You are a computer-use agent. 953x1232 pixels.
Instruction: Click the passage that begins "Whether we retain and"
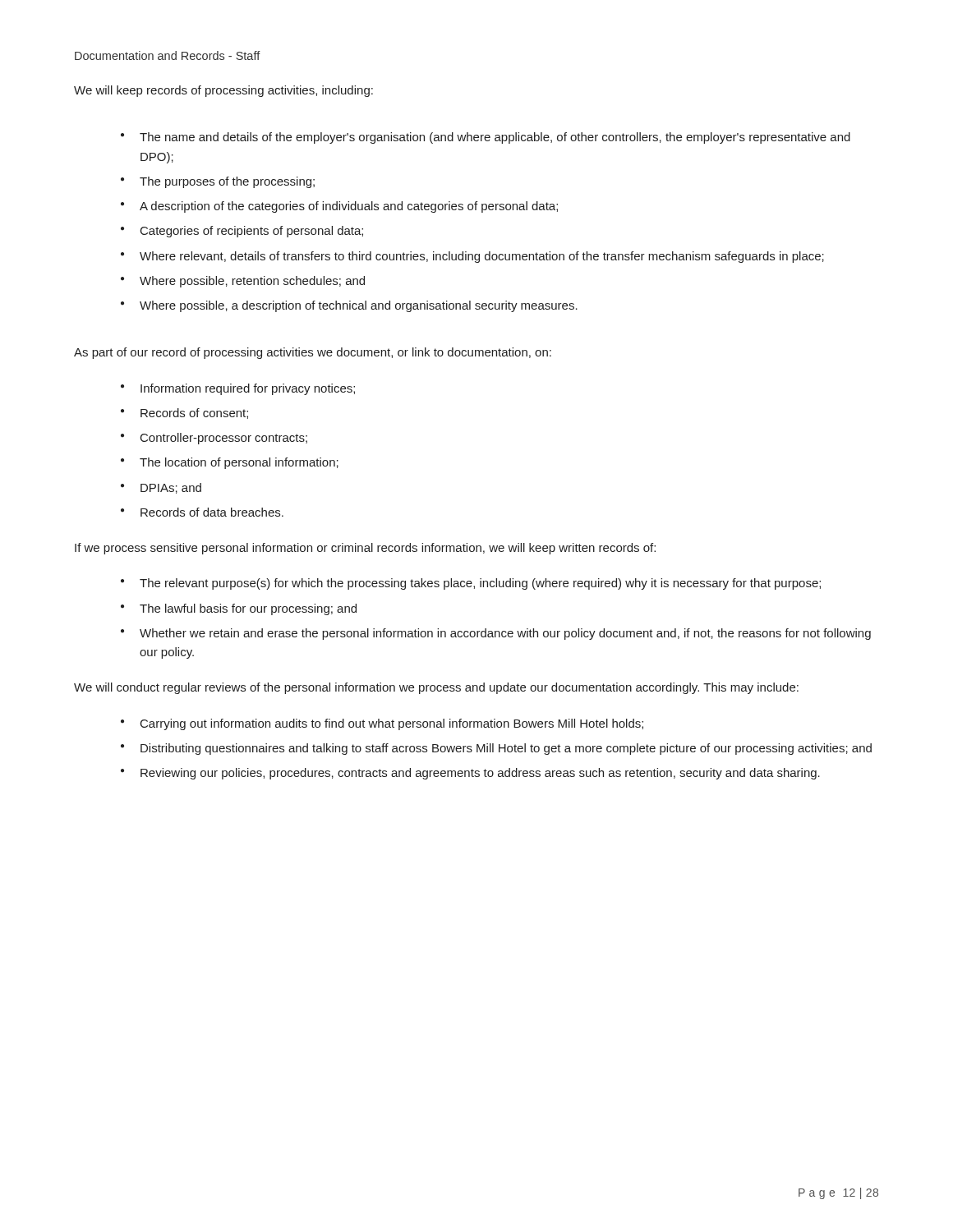point(505,642)
